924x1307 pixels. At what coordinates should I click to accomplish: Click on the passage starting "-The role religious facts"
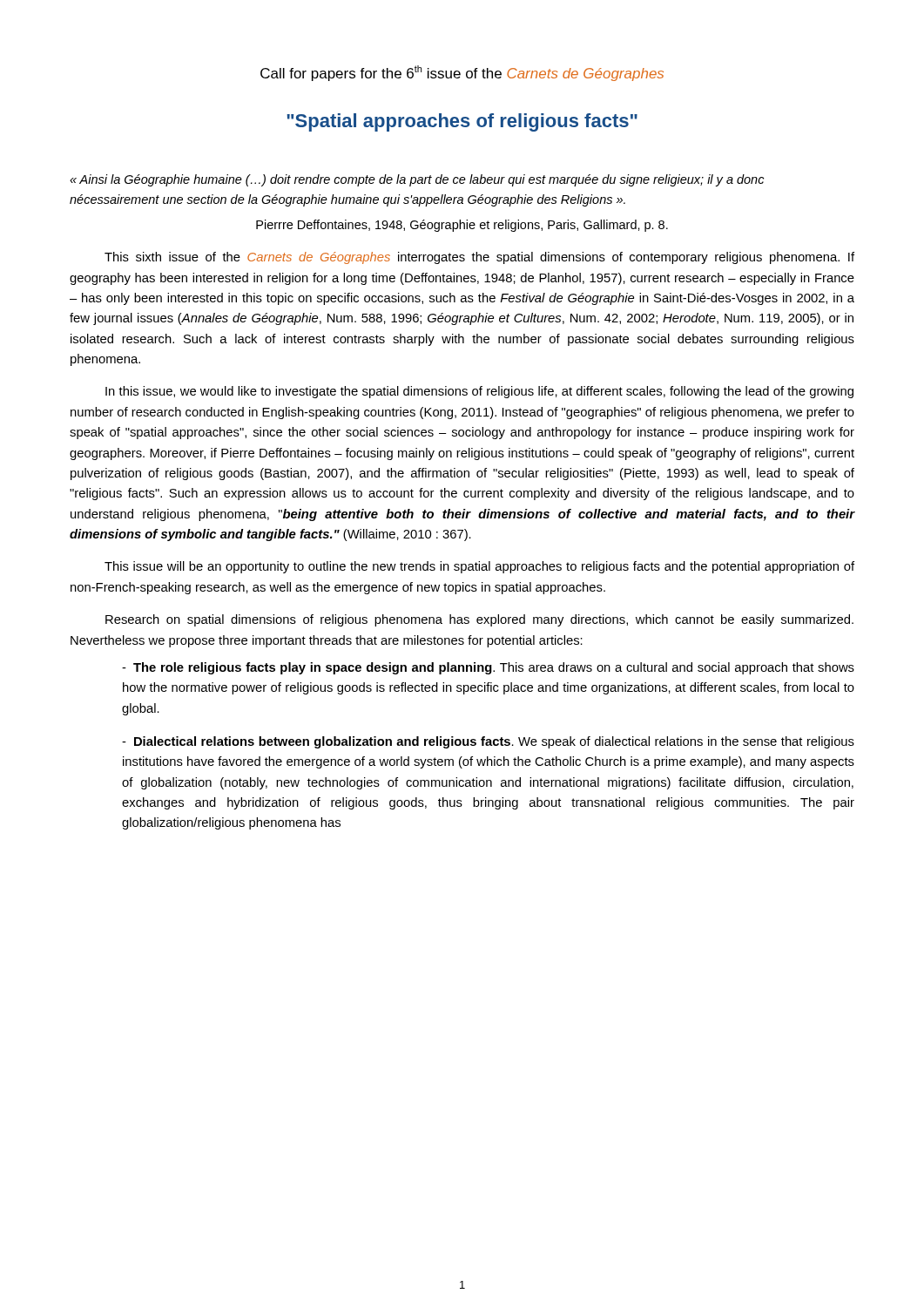(x=488, y=688)
